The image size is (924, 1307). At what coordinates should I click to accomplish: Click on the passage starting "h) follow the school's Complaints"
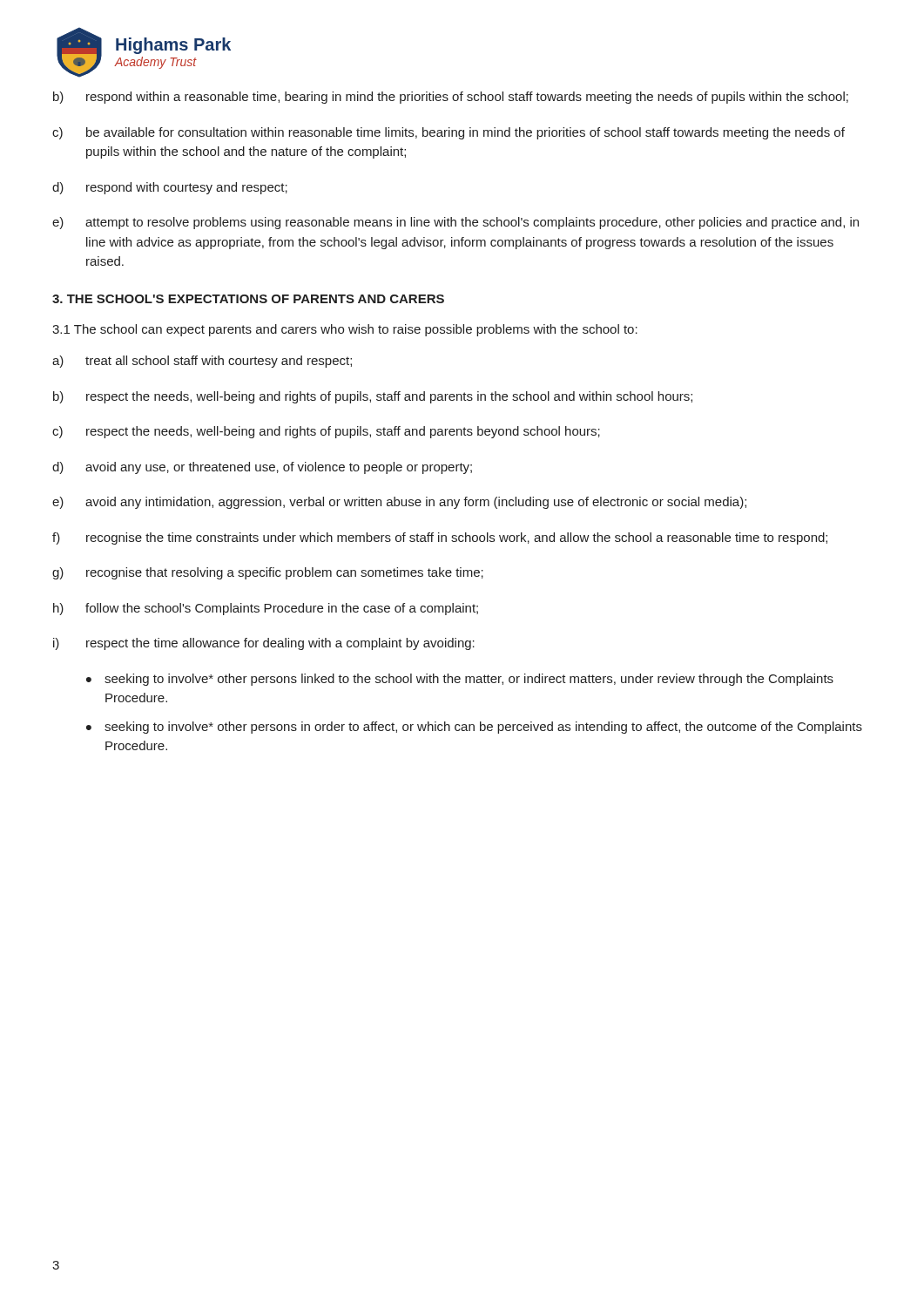(x=462, y=608)
